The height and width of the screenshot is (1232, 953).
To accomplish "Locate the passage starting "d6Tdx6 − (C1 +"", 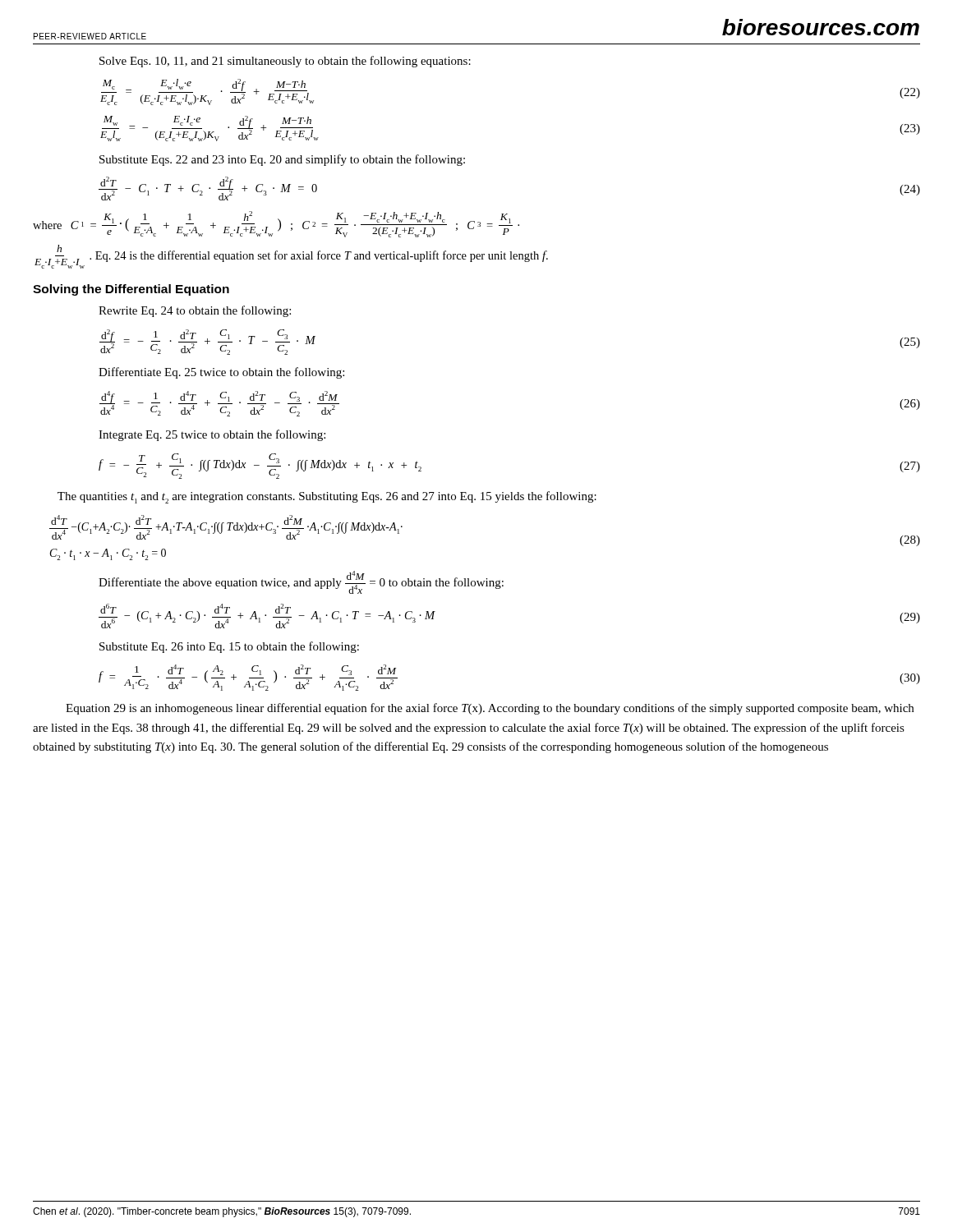I will pos(282,617).
